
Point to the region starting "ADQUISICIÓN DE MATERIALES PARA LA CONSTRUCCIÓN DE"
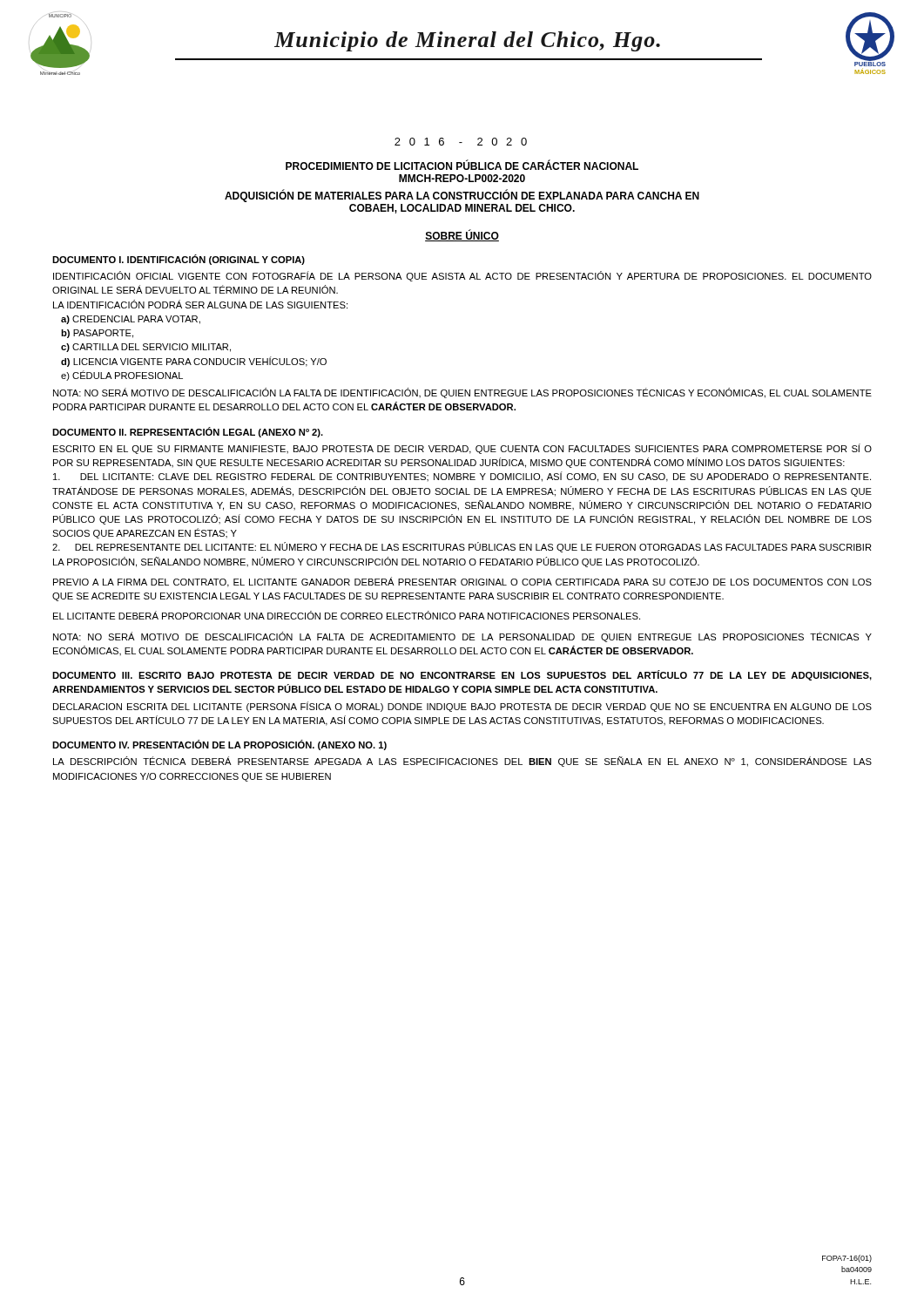(462, 202)
